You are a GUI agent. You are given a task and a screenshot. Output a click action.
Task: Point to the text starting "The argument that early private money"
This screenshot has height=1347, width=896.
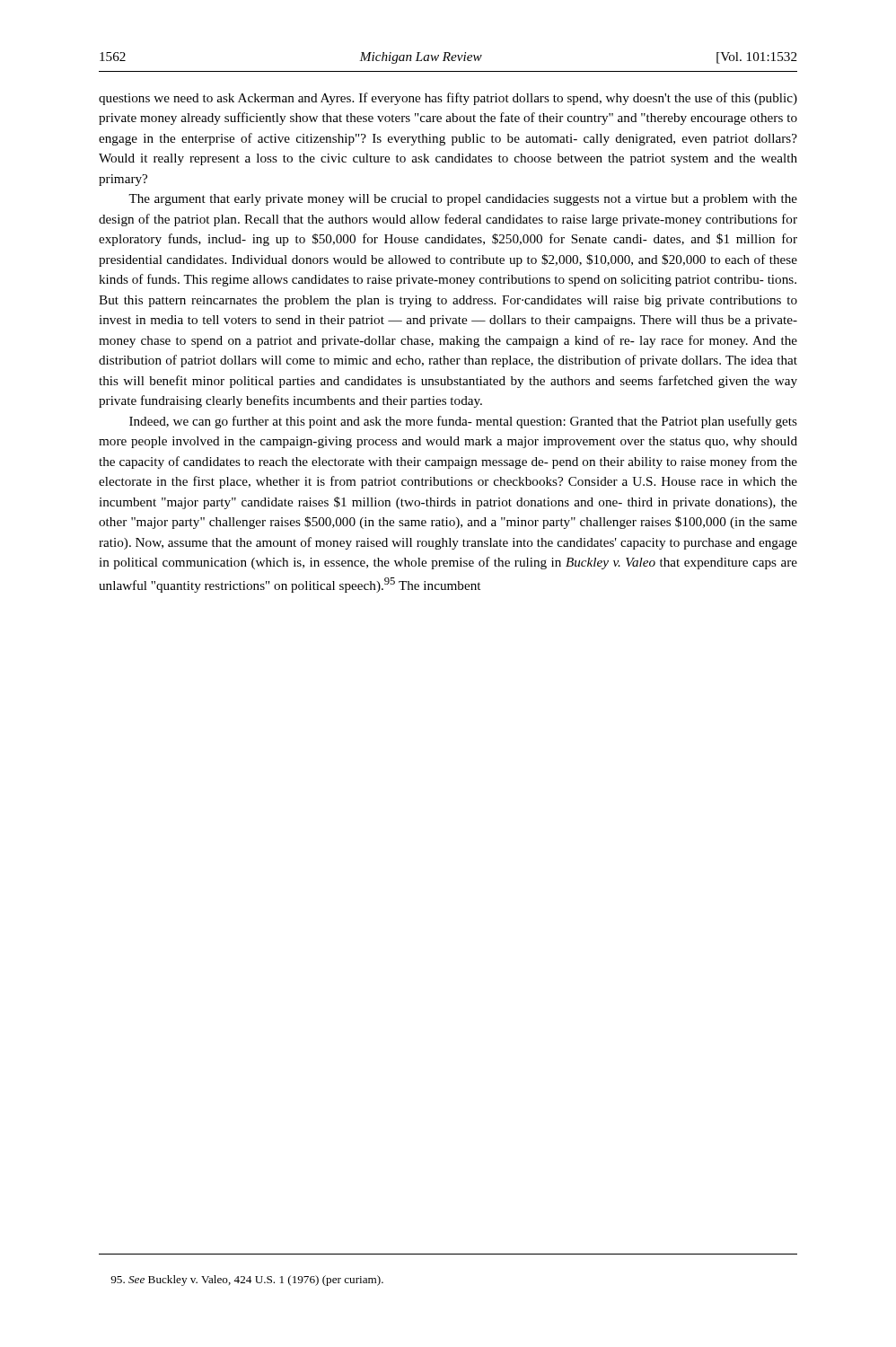448,300
